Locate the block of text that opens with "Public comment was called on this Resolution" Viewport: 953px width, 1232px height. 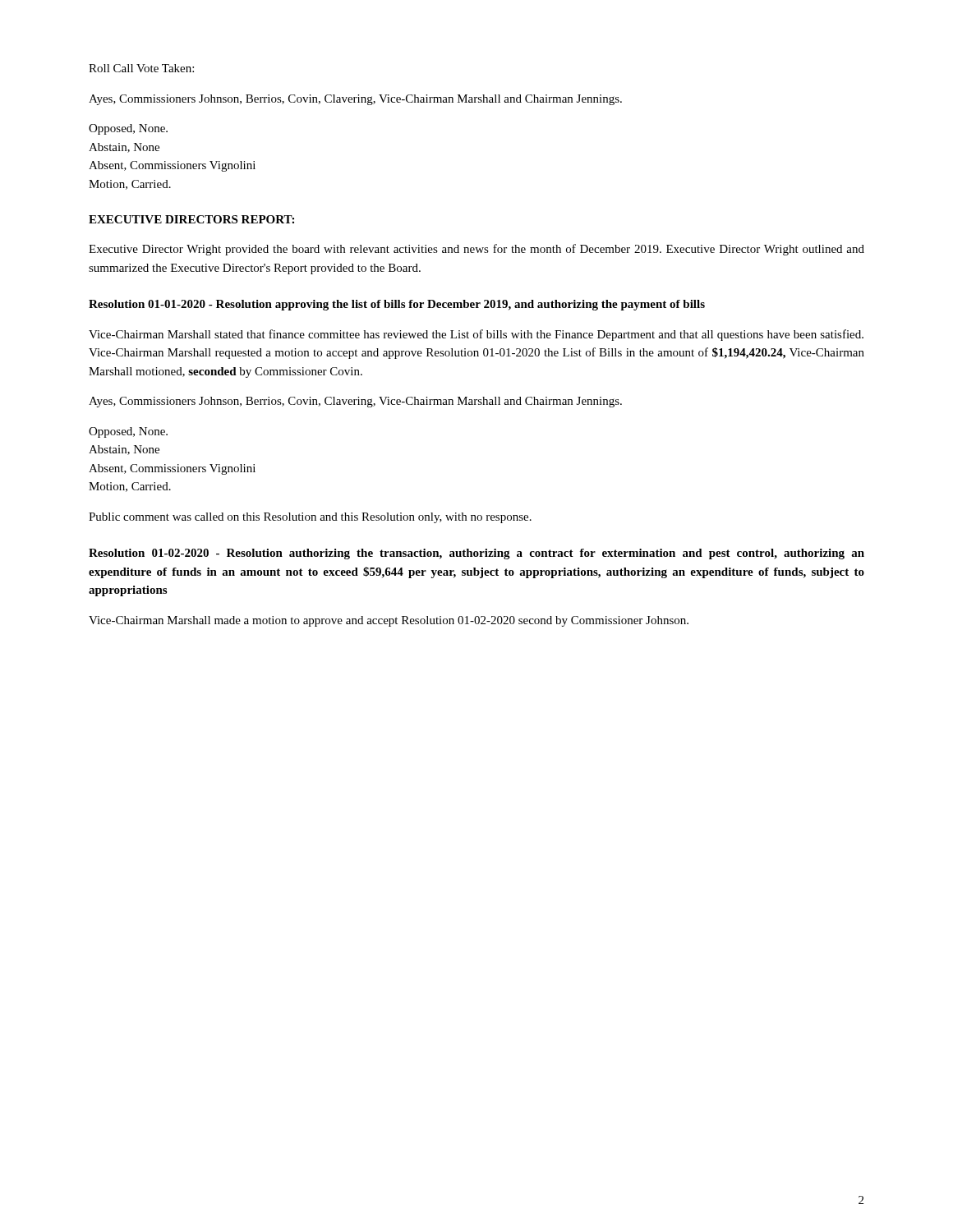click(310, 516)
